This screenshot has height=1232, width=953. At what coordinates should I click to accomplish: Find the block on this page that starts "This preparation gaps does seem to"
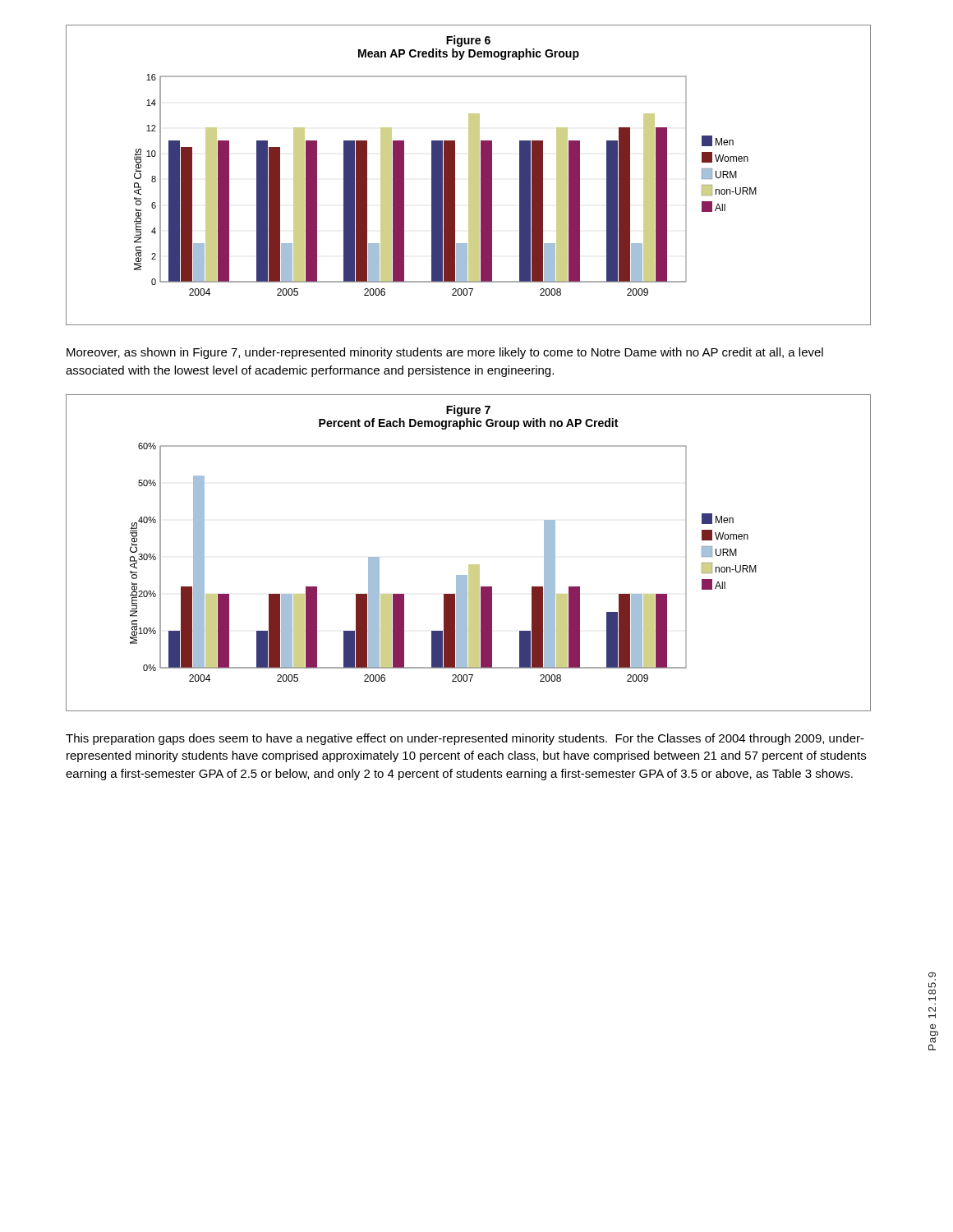tap(466, 755)
